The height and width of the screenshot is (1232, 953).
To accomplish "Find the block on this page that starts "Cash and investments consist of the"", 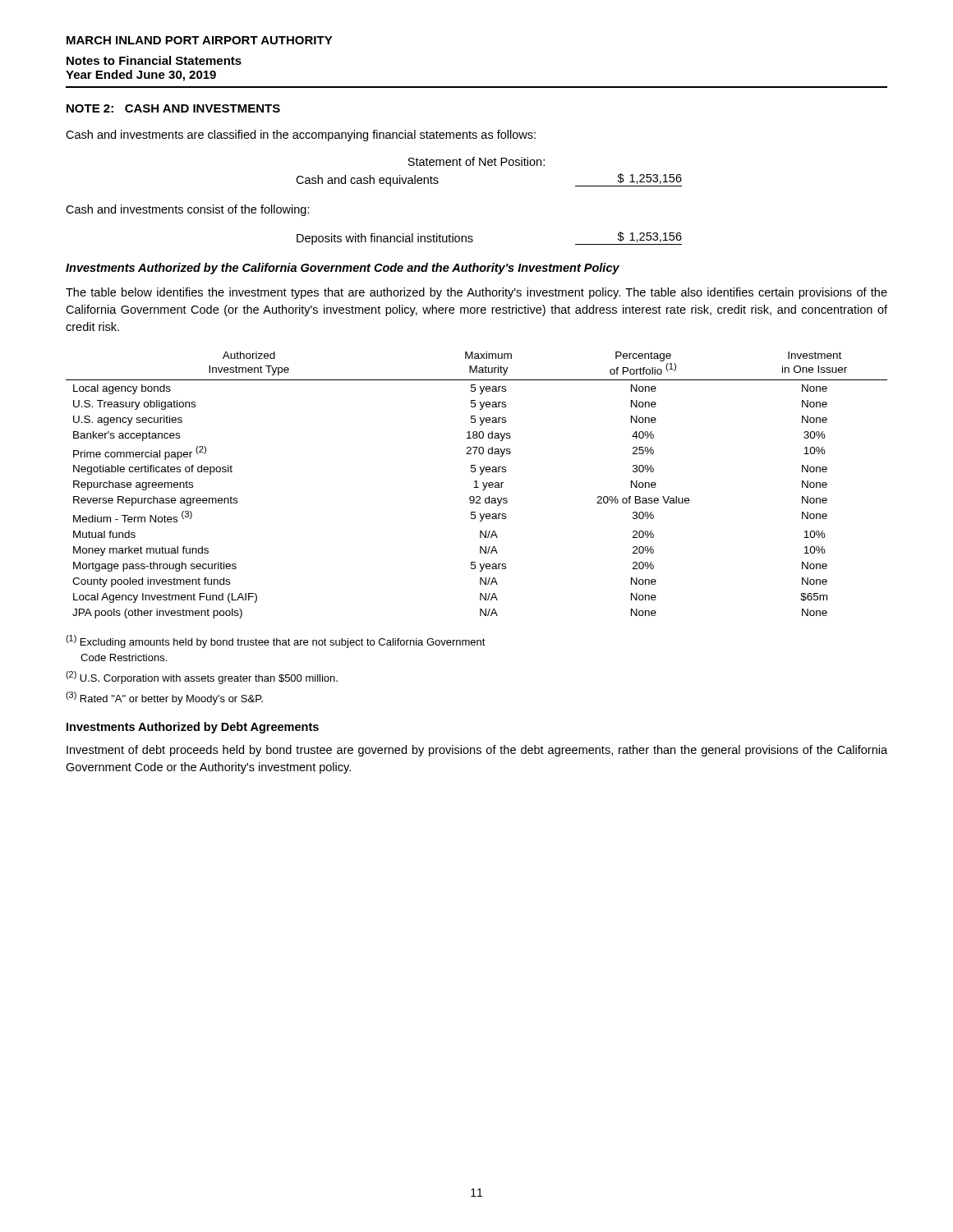I will click(x=188, y=209).
